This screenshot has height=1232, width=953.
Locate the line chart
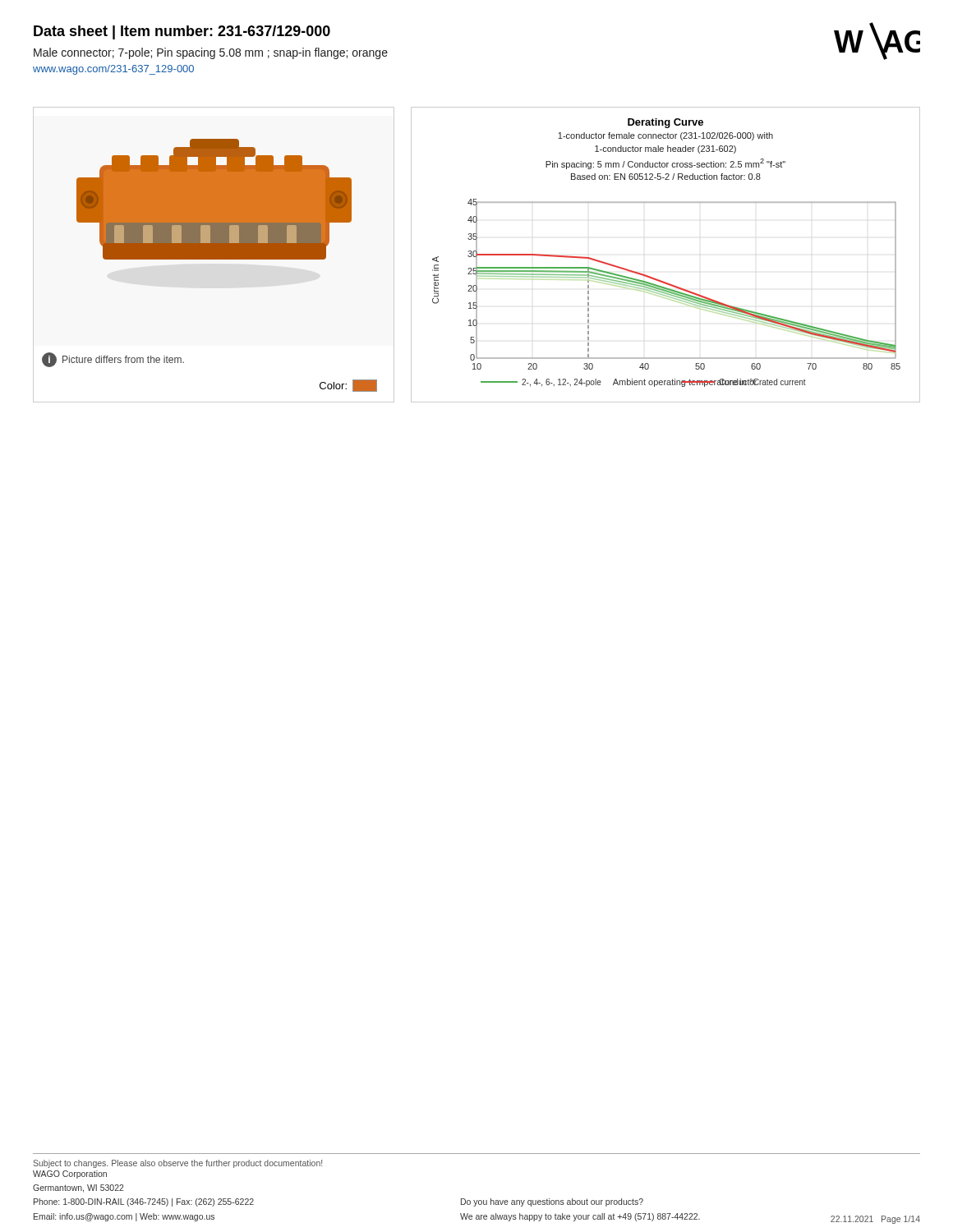(x=665, y=255)
